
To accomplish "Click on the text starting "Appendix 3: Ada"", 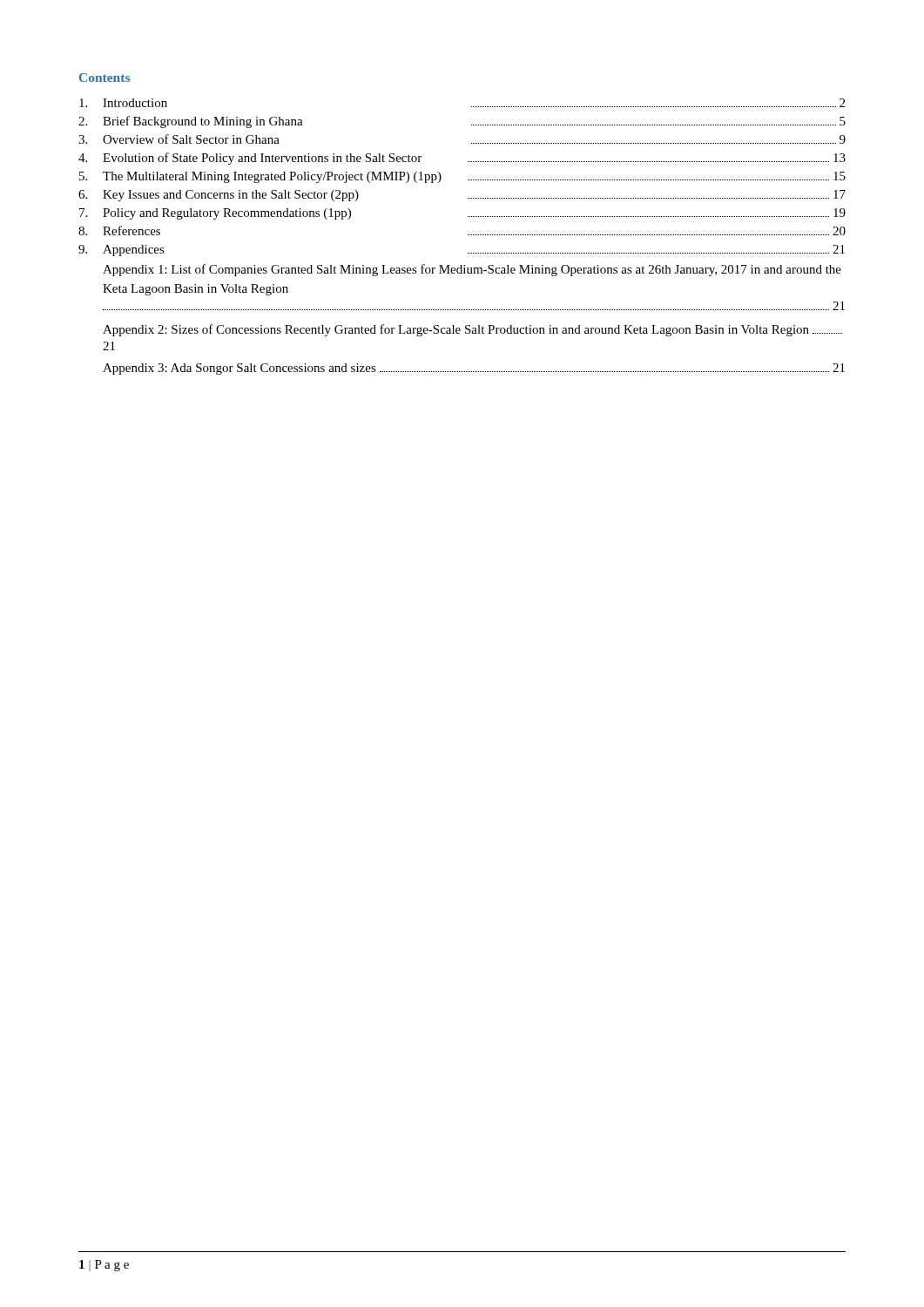I will click(474, 368).
